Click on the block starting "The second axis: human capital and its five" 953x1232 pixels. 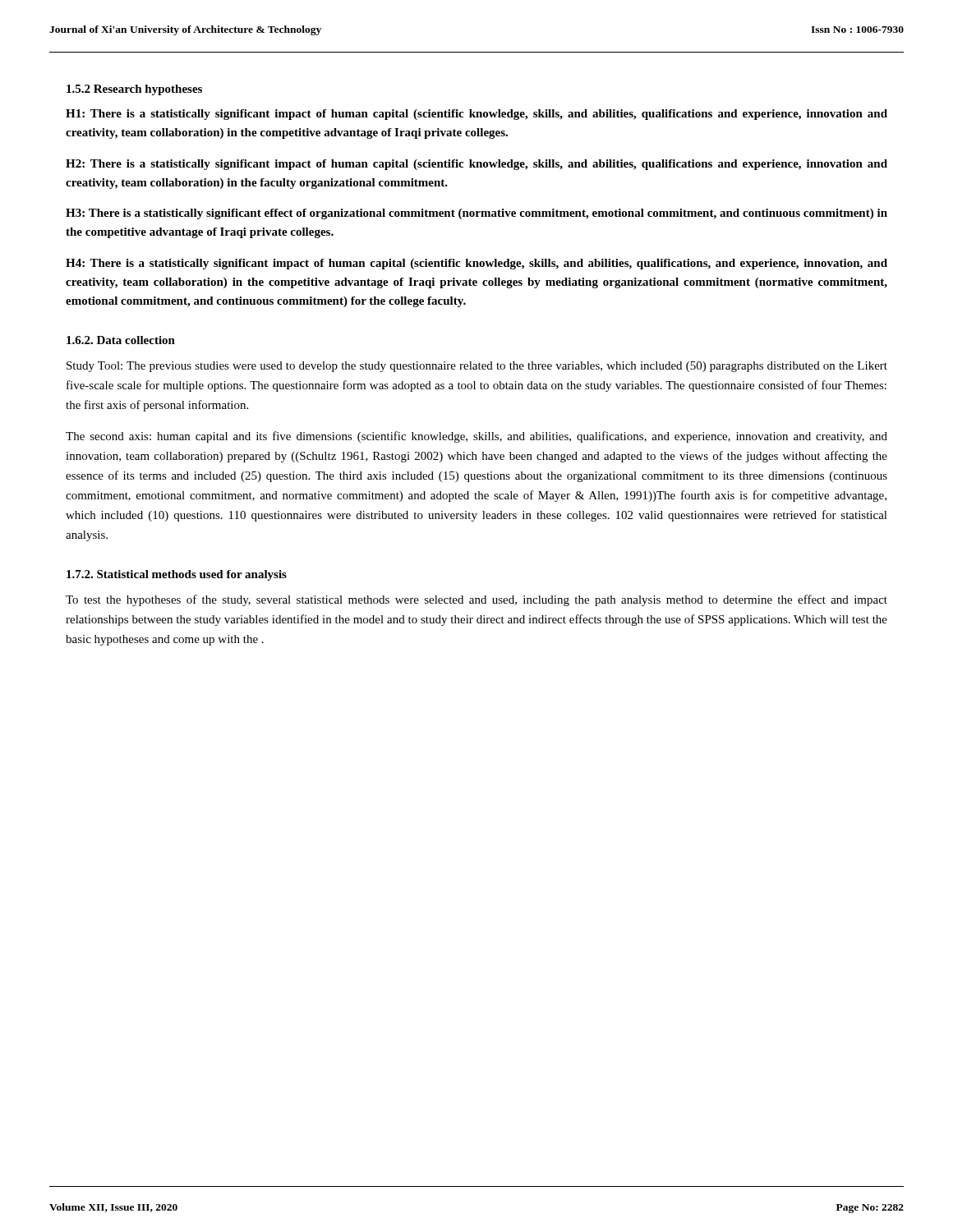476,486
